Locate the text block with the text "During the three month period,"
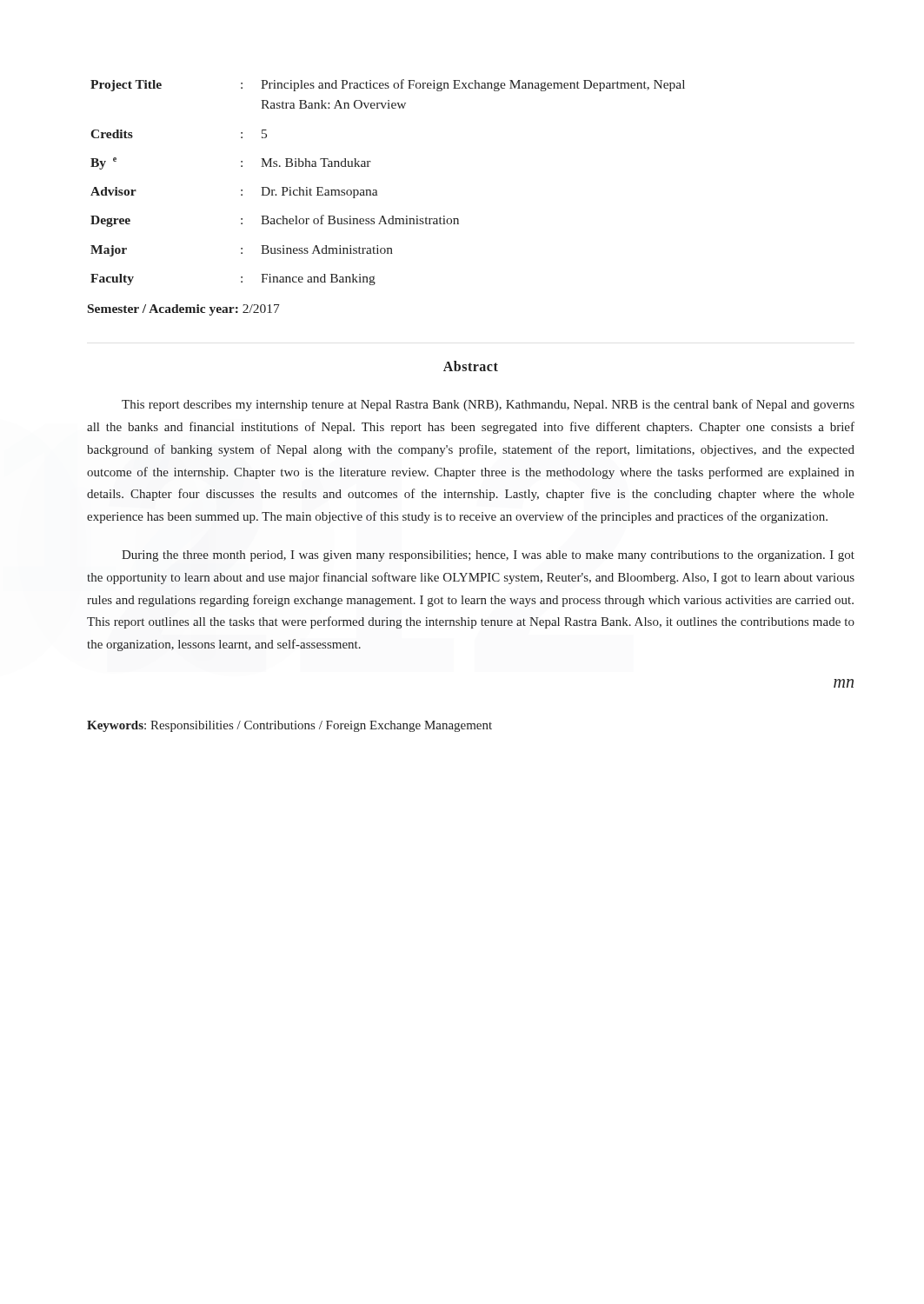The height and width of the screenshot is (1304, 924). click(471, 599)
